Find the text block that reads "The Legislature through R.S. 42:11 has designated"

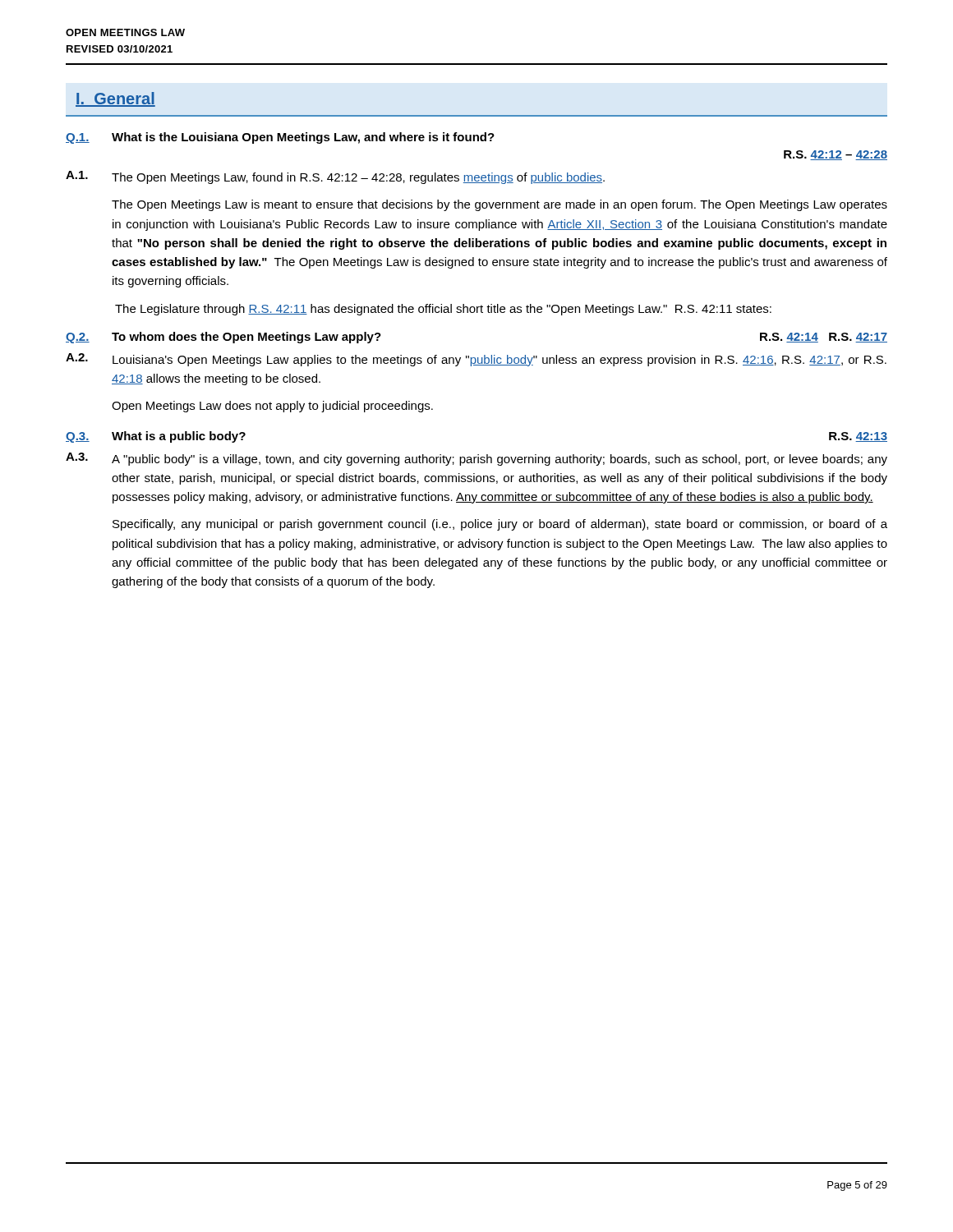point(442,308)
